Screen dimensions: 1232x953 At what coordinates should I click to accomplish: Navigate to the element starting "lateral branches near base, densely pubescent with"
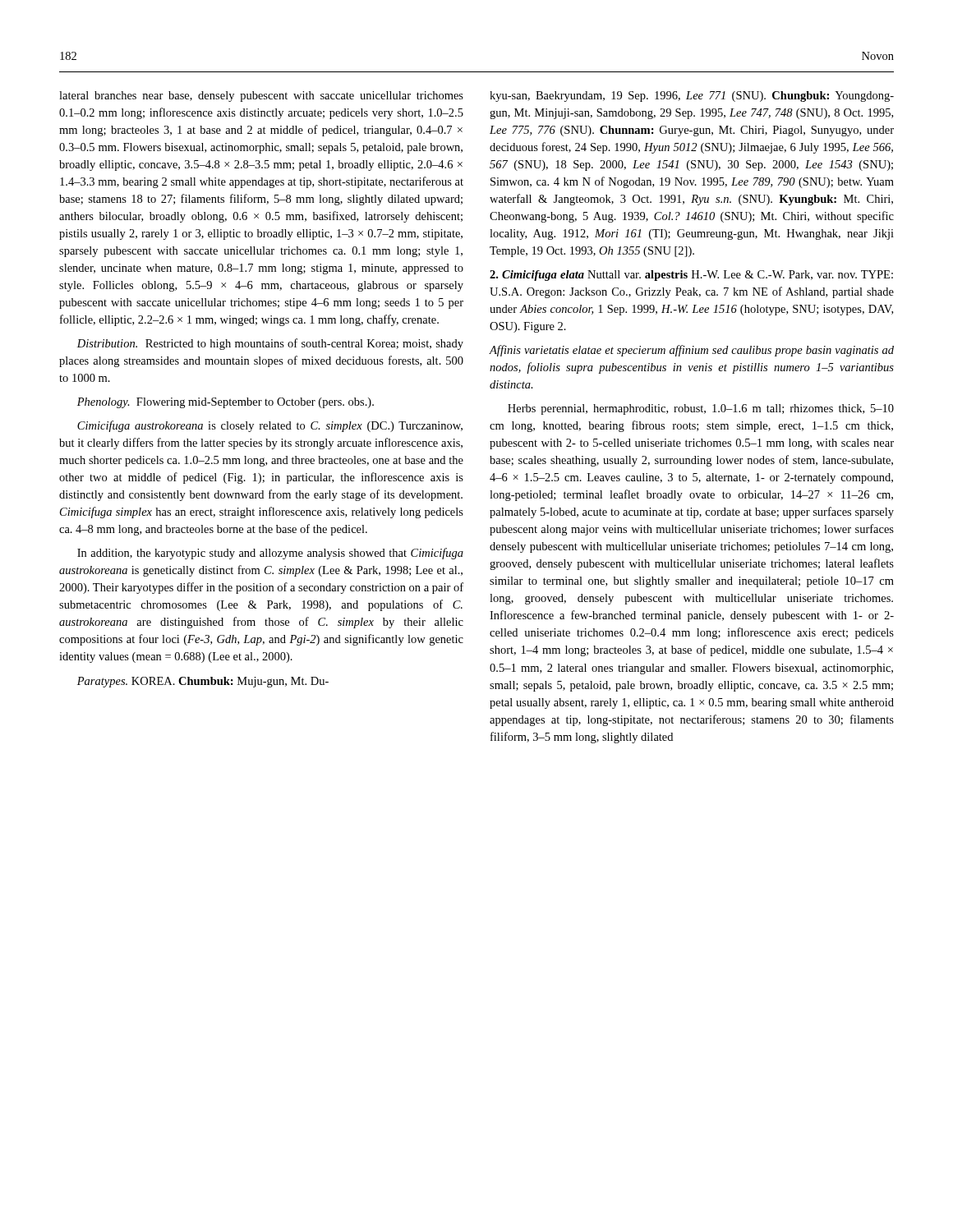261,208
